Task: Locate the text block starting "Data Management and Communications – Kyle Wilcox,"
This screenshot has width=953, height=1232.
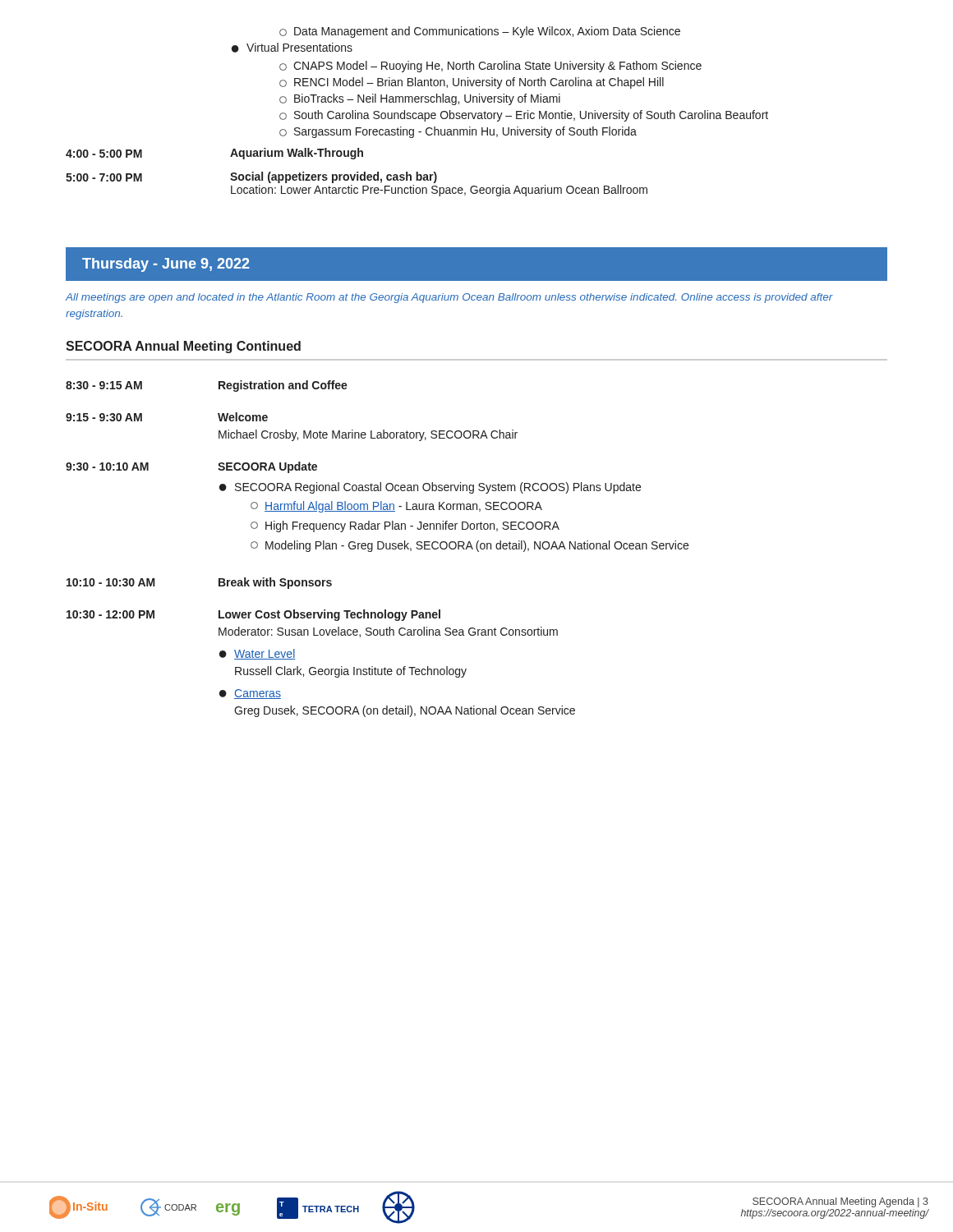Action: [x=480, y=31]
